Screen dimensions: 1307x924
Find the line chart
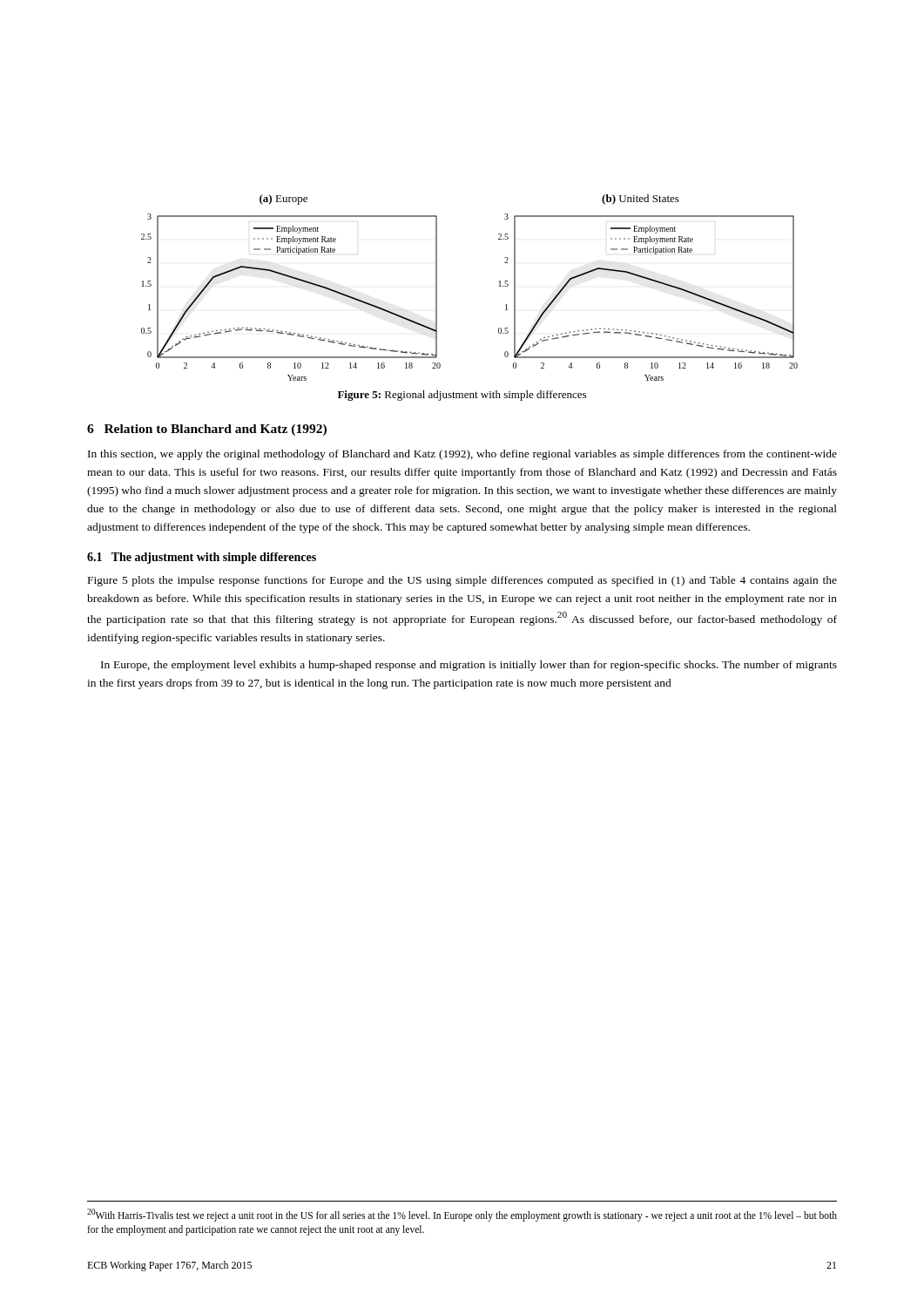coord(462,288)
